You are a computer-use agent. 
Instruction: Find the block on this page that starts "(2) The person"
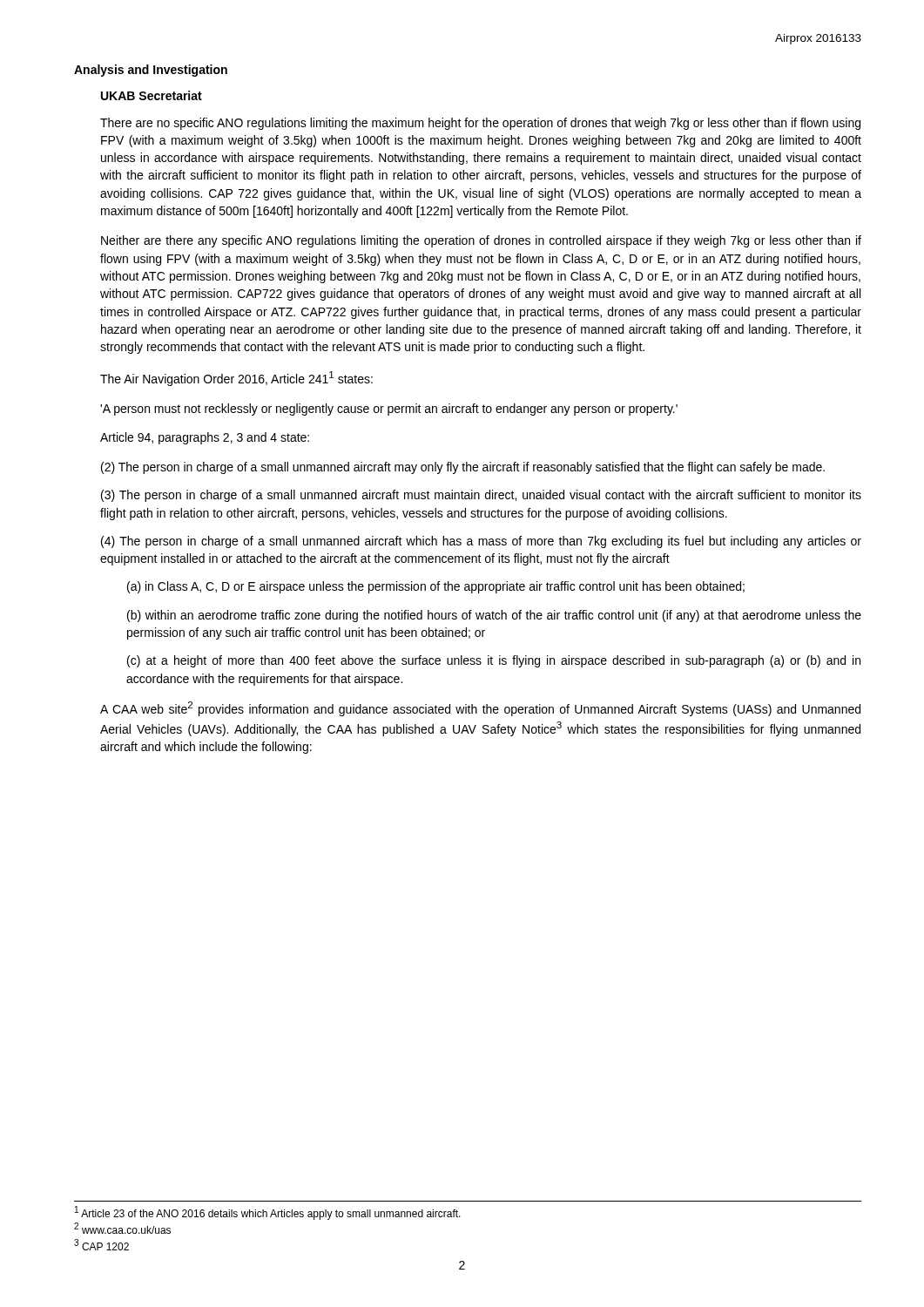click(x=463, y=467)
